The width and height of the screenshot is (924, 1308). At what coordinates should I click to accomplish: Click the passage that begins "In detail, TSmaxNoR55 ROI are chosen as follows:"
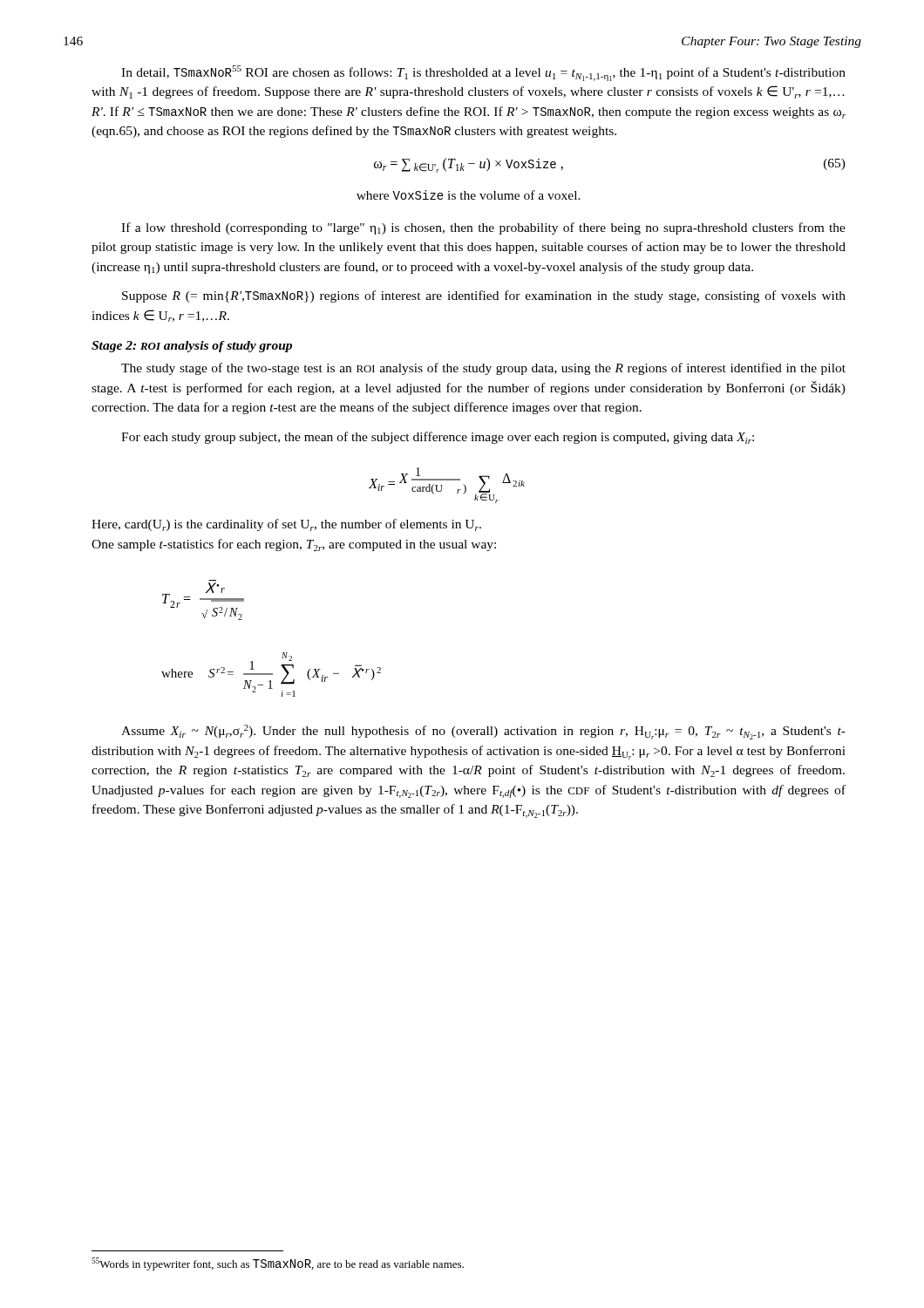point(469,102)
